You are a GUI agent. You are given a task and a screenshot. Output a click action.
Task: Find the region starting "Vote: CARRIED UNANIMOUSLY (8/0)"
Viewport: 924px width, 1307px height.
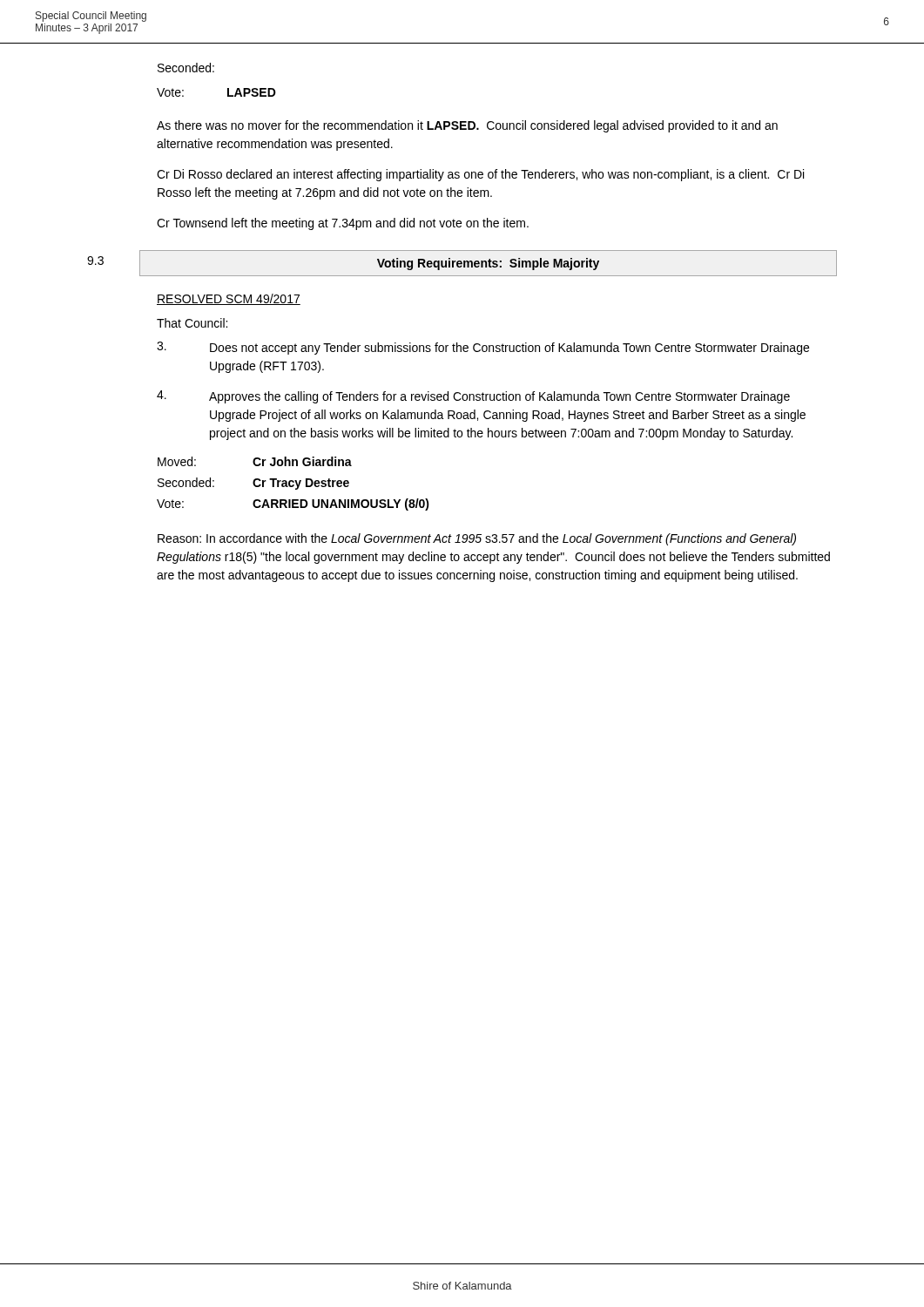(x=293, y=504)
